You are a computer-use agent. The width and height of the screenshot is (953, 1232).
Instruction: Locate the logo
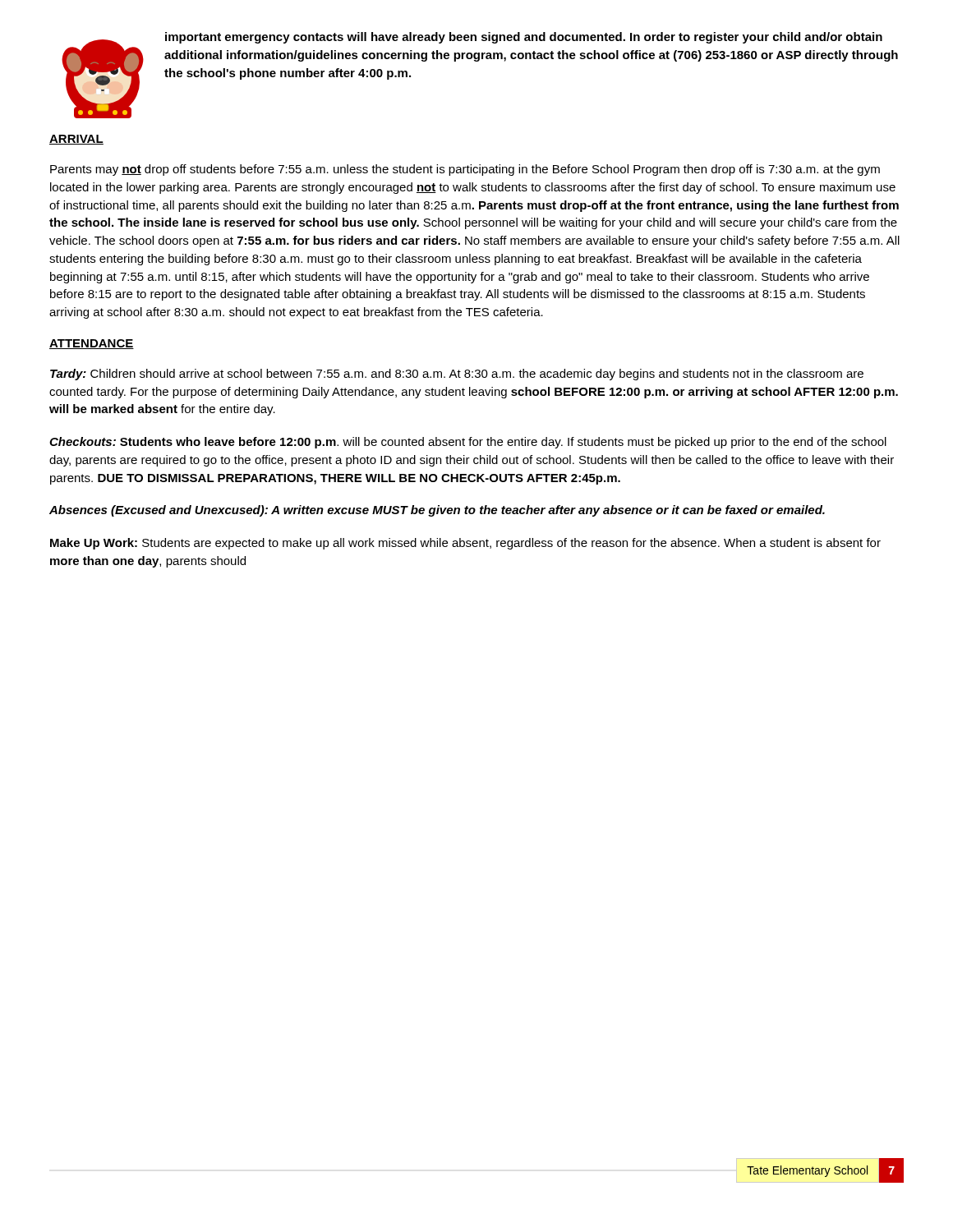coord(103,74)
